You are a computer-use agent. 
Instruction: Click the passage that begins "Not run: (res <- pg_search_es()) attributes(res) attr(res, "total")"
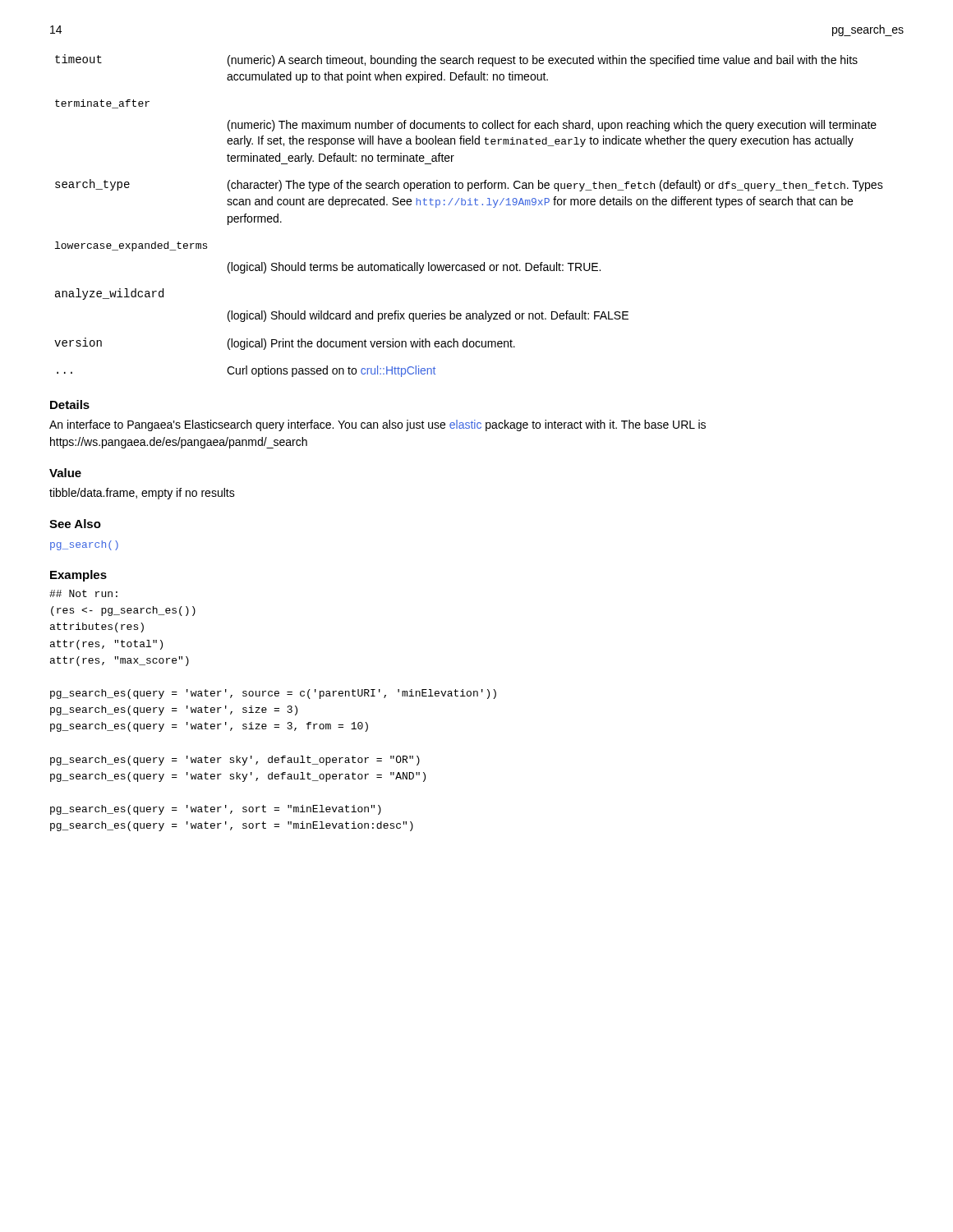pos(274,710)
